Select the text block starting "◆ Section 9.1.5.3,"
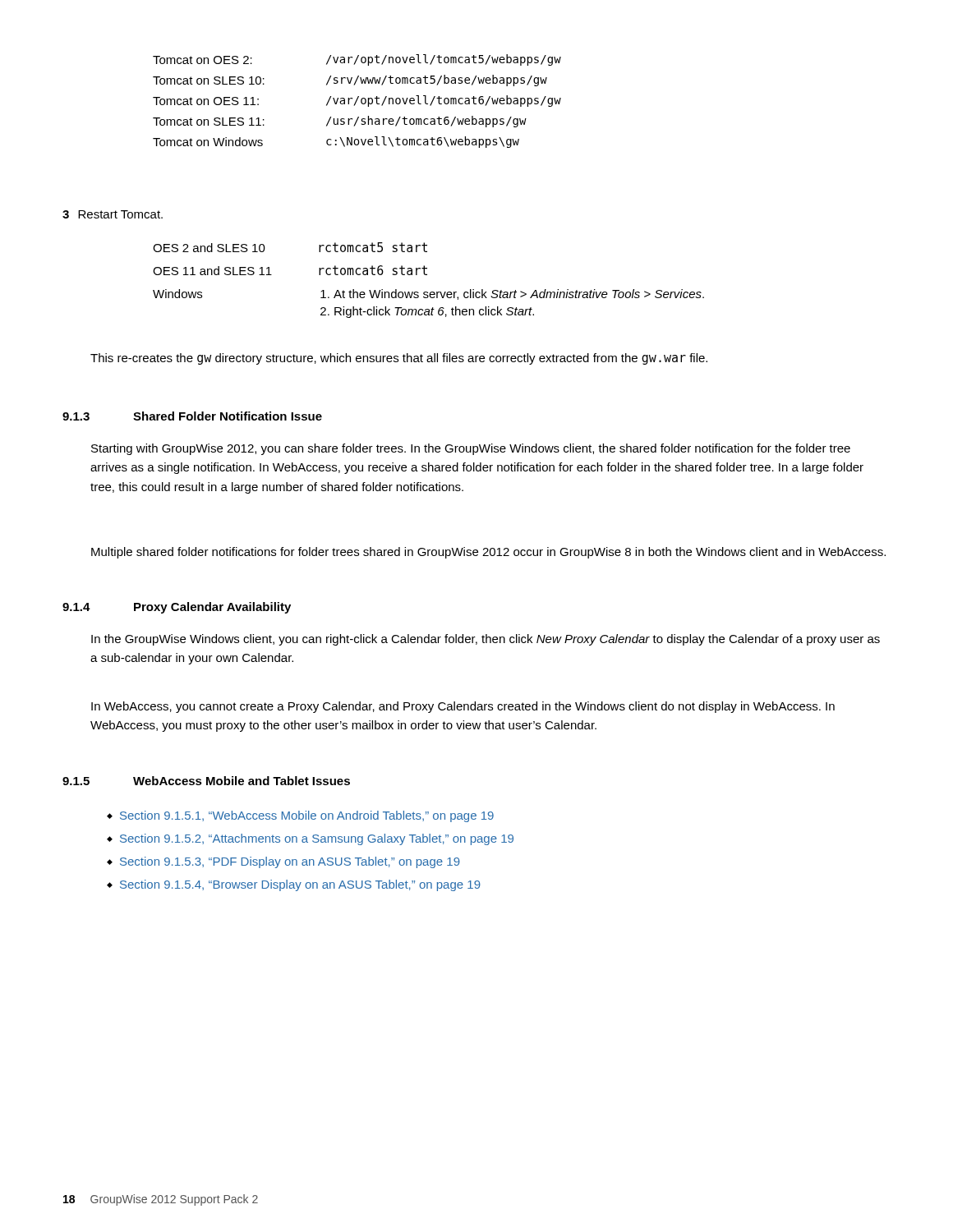The width and height of the screenshot is (953, 1232). click(283, 862)
